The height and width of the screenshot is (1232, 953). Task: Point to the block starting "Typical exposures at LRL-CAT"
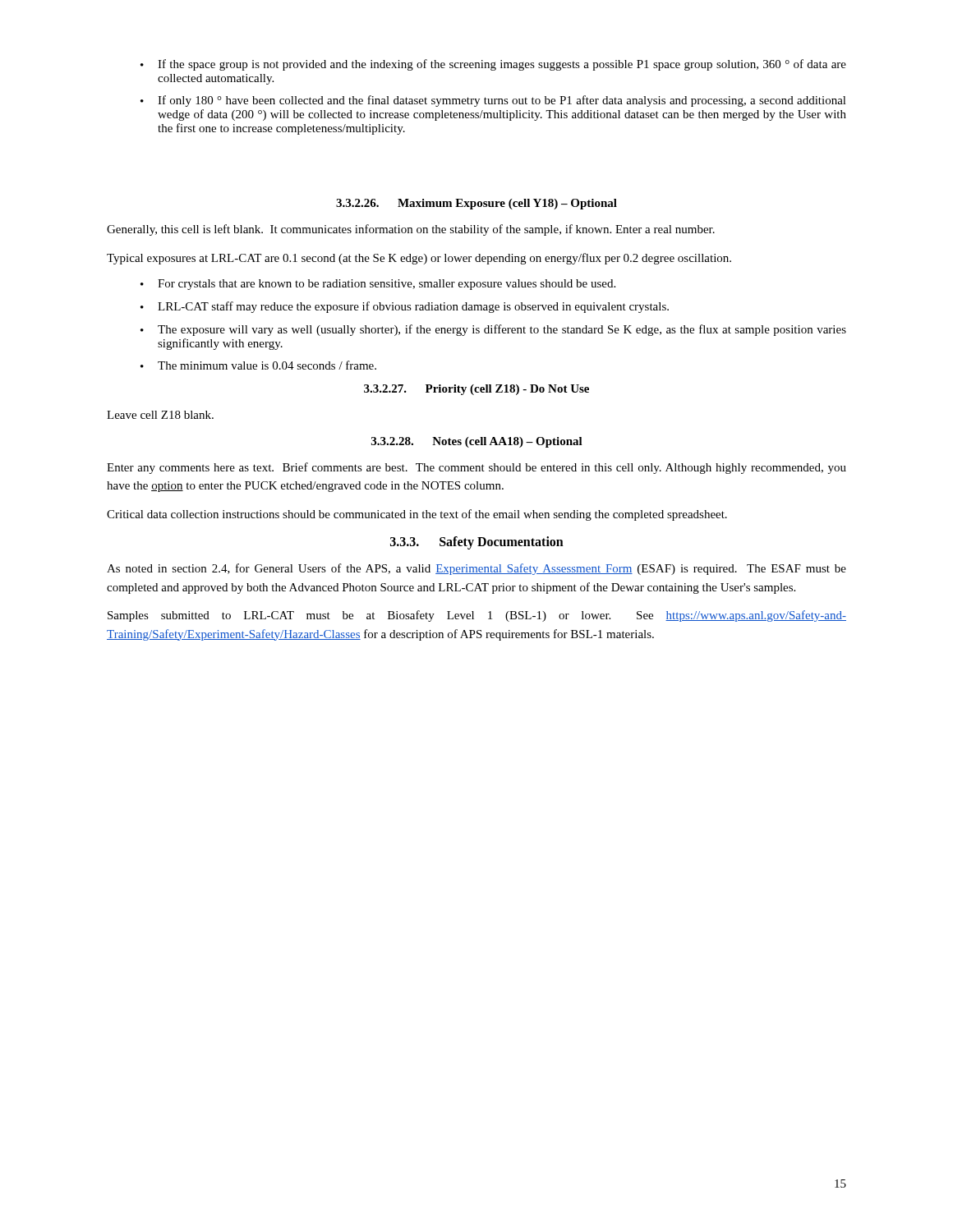(476, 258)
